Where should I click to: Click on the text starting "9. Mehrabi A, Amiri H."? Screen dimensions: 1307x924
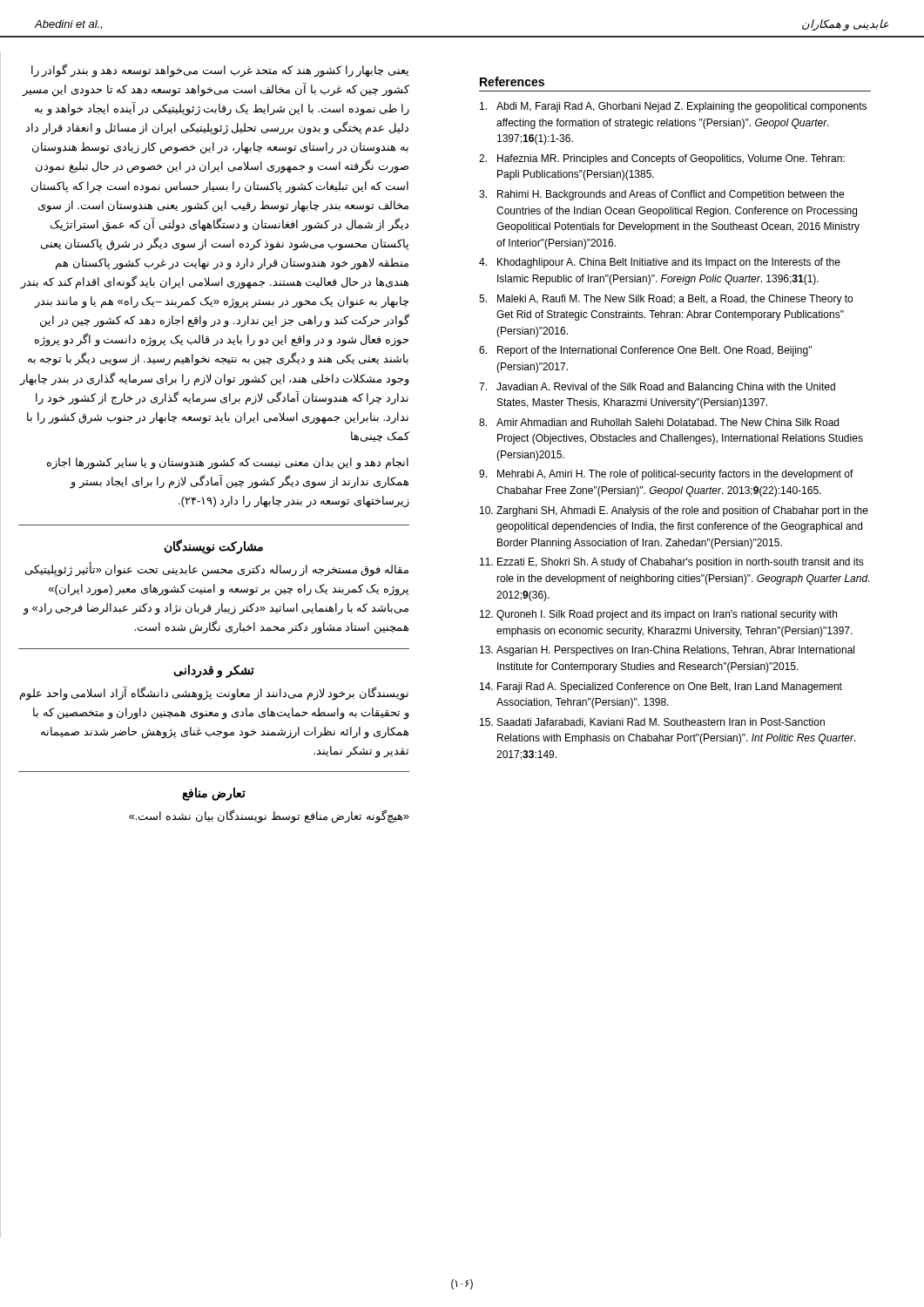tap(675, 483)
